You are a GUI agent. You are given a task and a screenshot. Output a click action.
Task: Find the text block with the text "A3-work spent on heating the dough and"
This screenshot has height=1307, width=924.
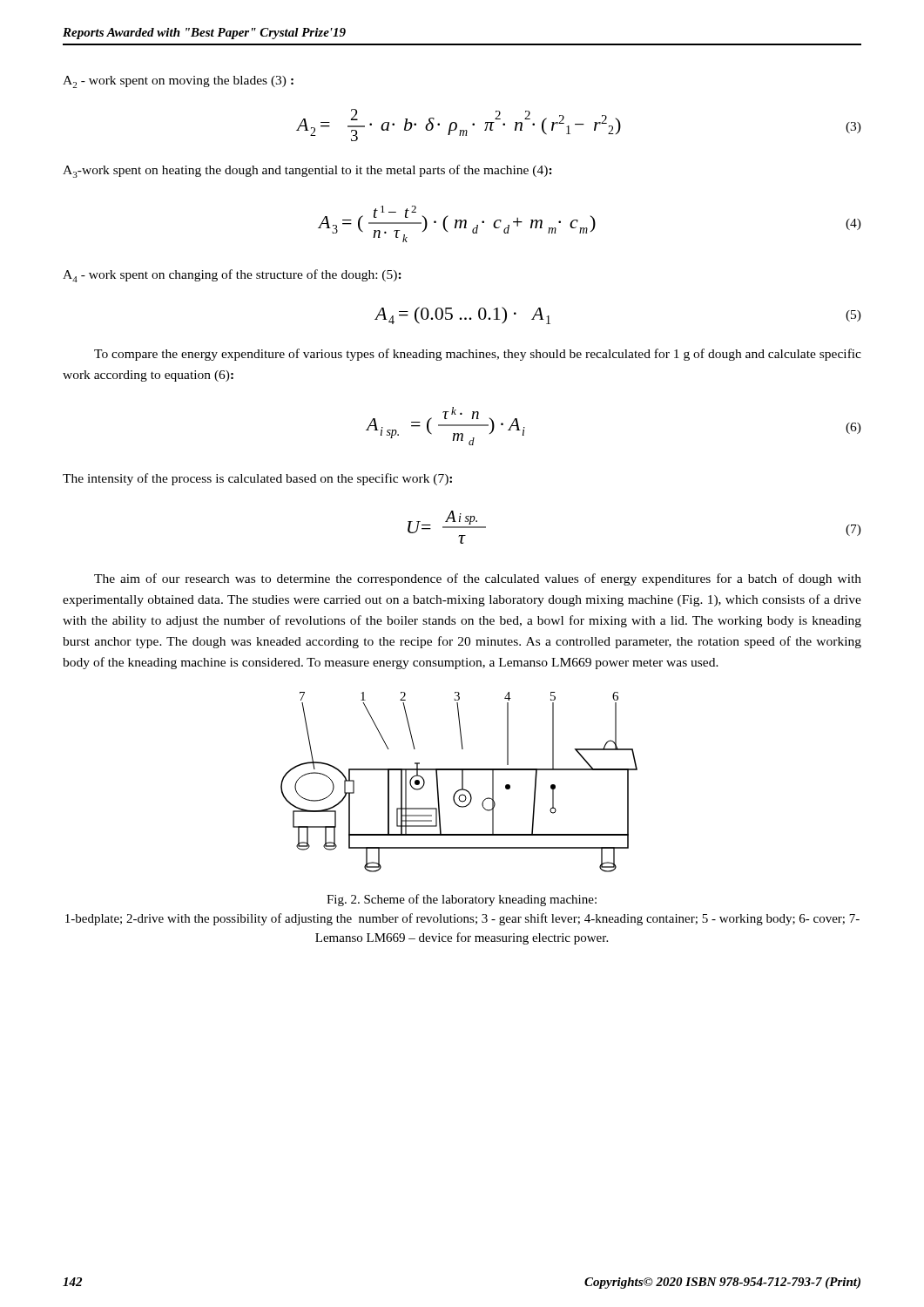click(308, 171)
